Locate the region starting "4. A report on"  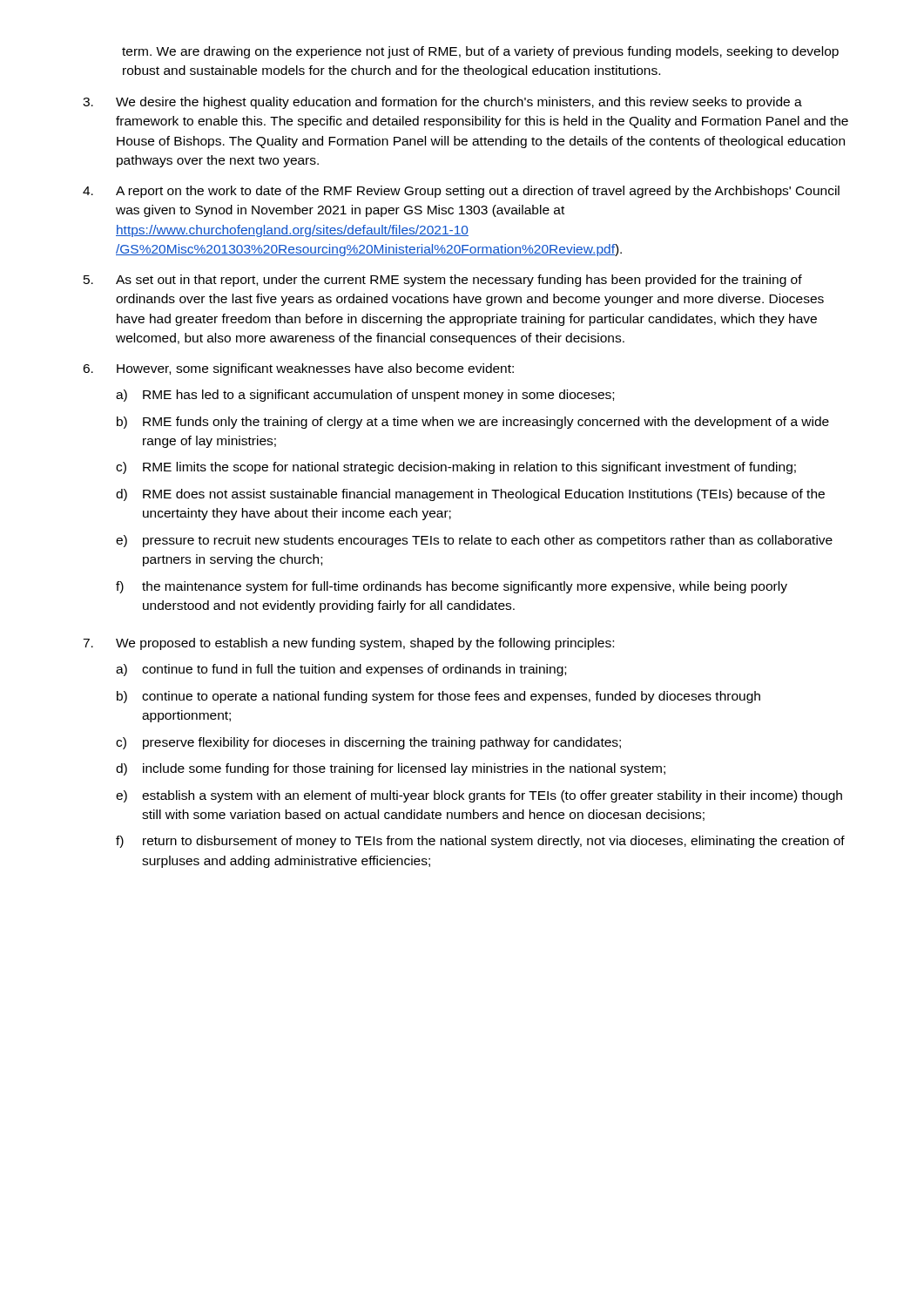pyautogui.click(x=466, y=220)
